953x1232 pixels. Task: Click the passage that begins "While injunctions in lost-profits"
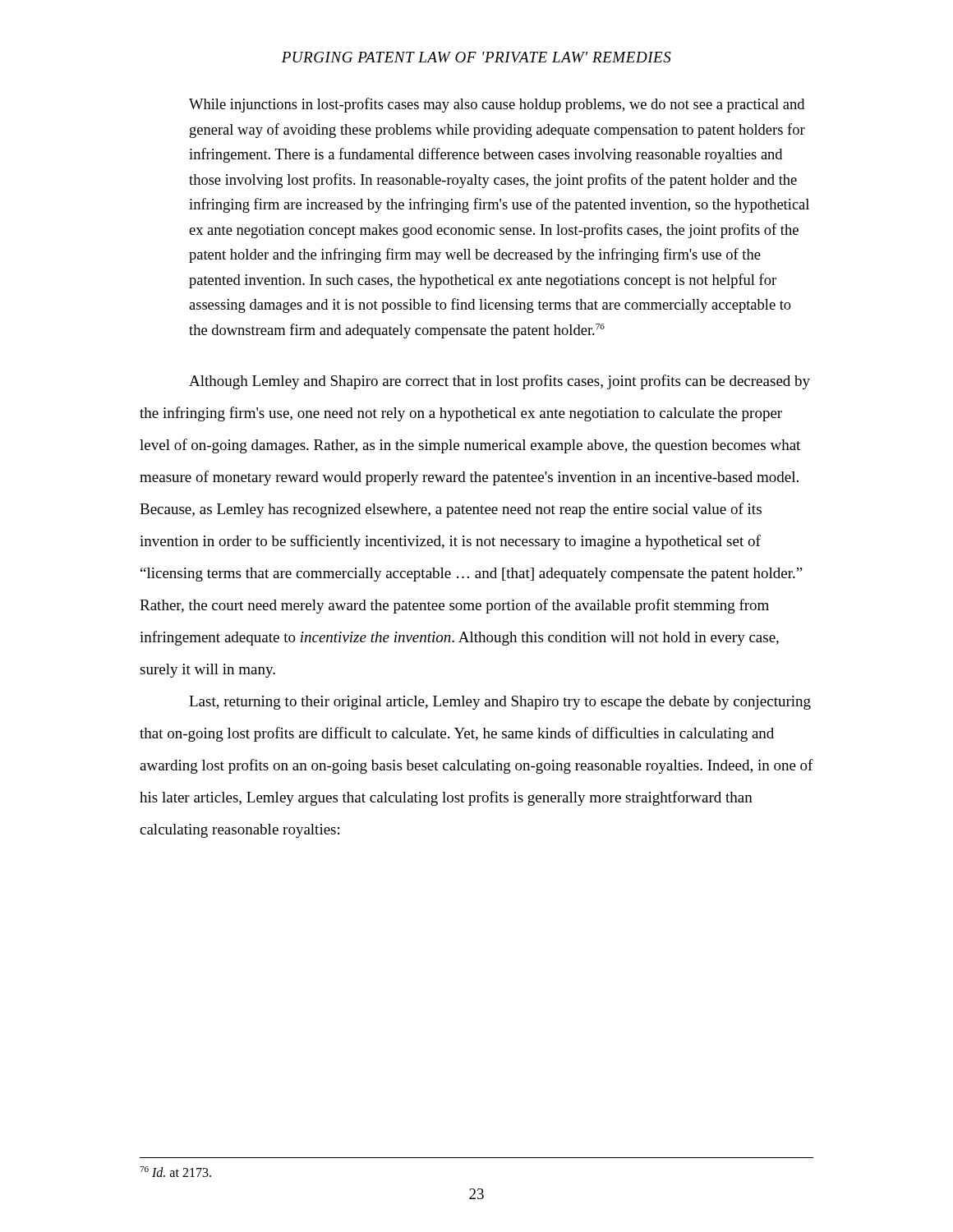click(x=499, y=217)
